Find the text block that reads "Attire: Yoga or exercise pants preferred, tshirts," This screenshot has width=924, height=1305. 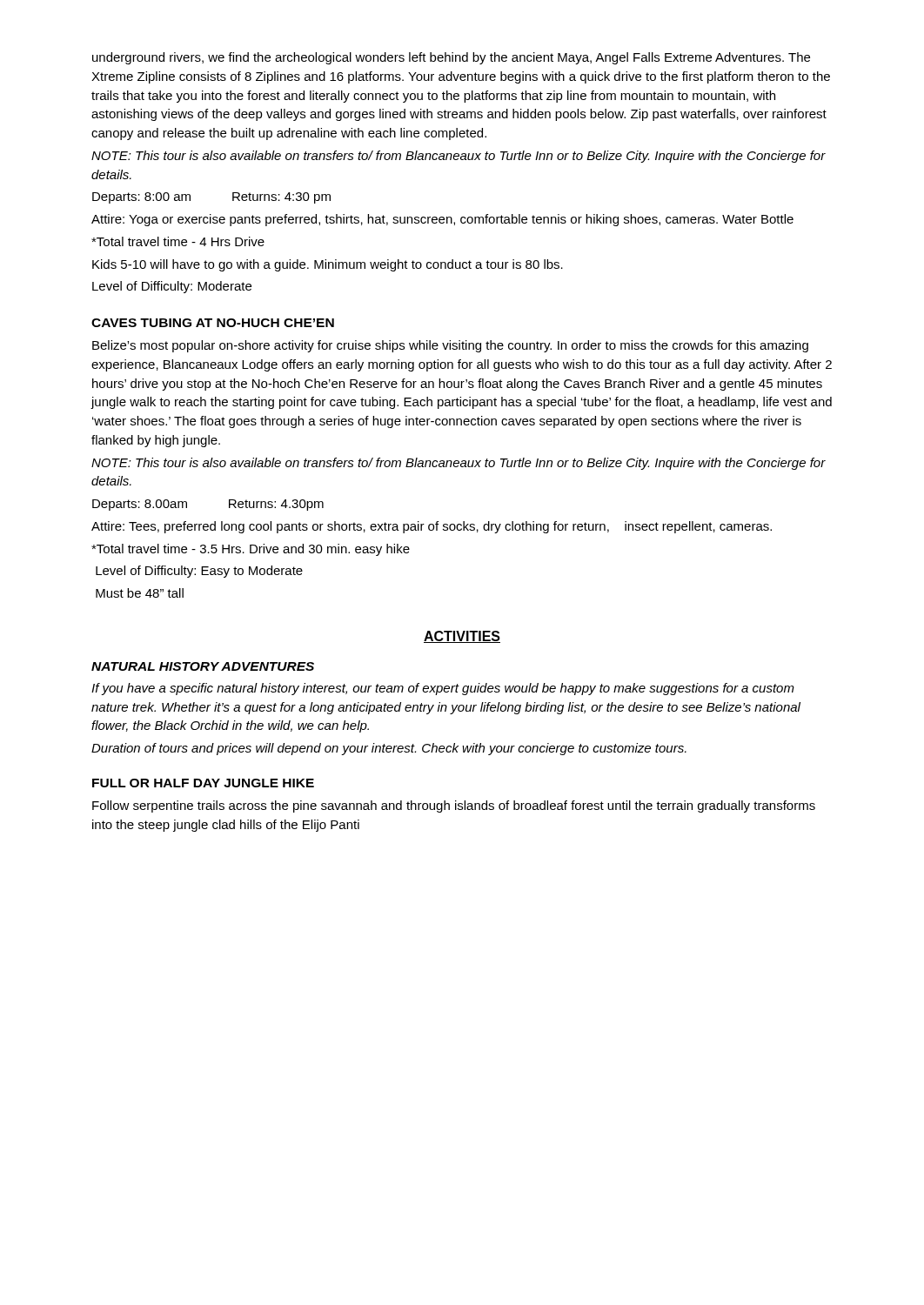(x=462, y=219)
